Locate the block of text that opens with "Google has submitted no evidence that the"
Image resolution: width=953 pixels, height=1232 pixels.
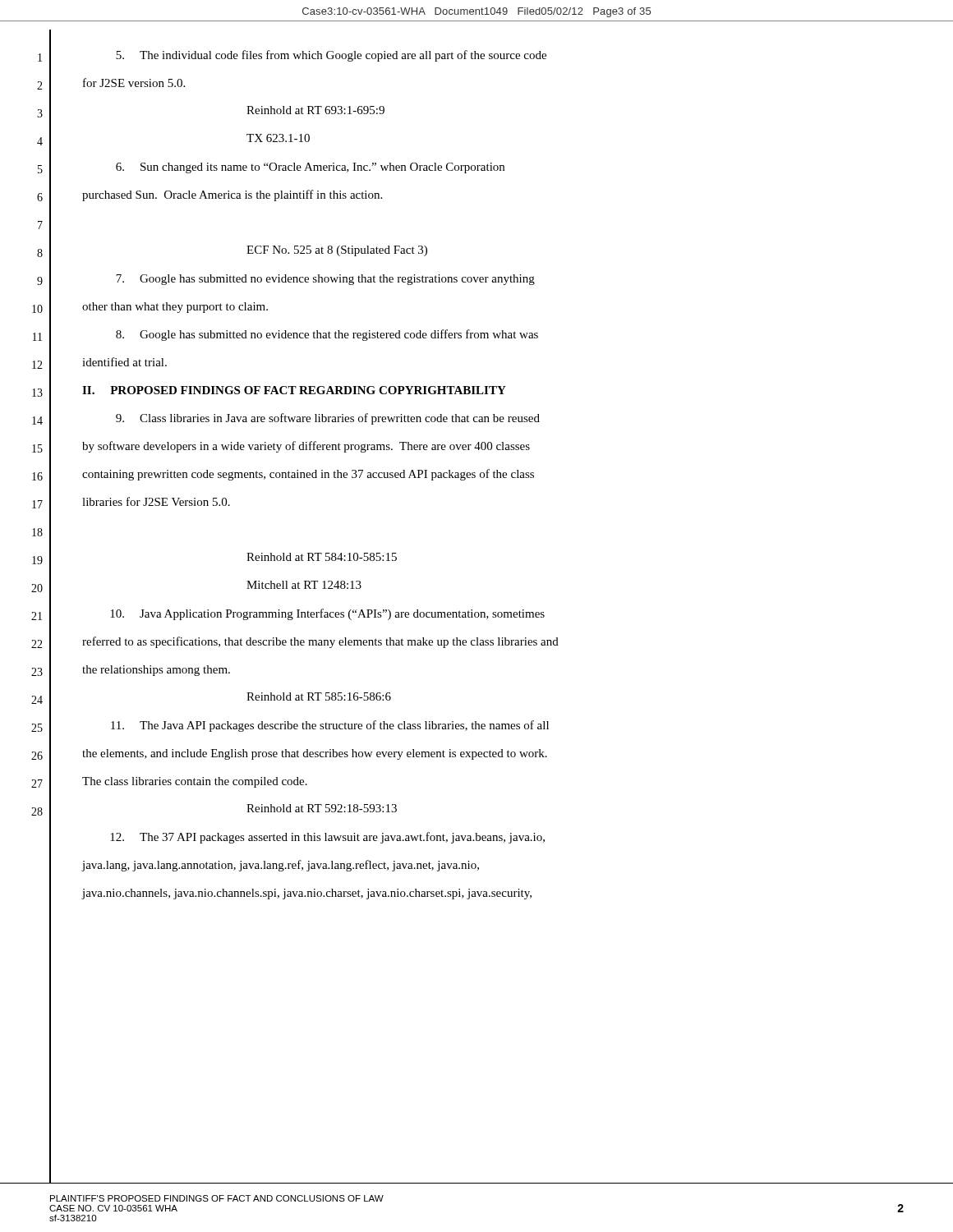(x=310, y=334)
